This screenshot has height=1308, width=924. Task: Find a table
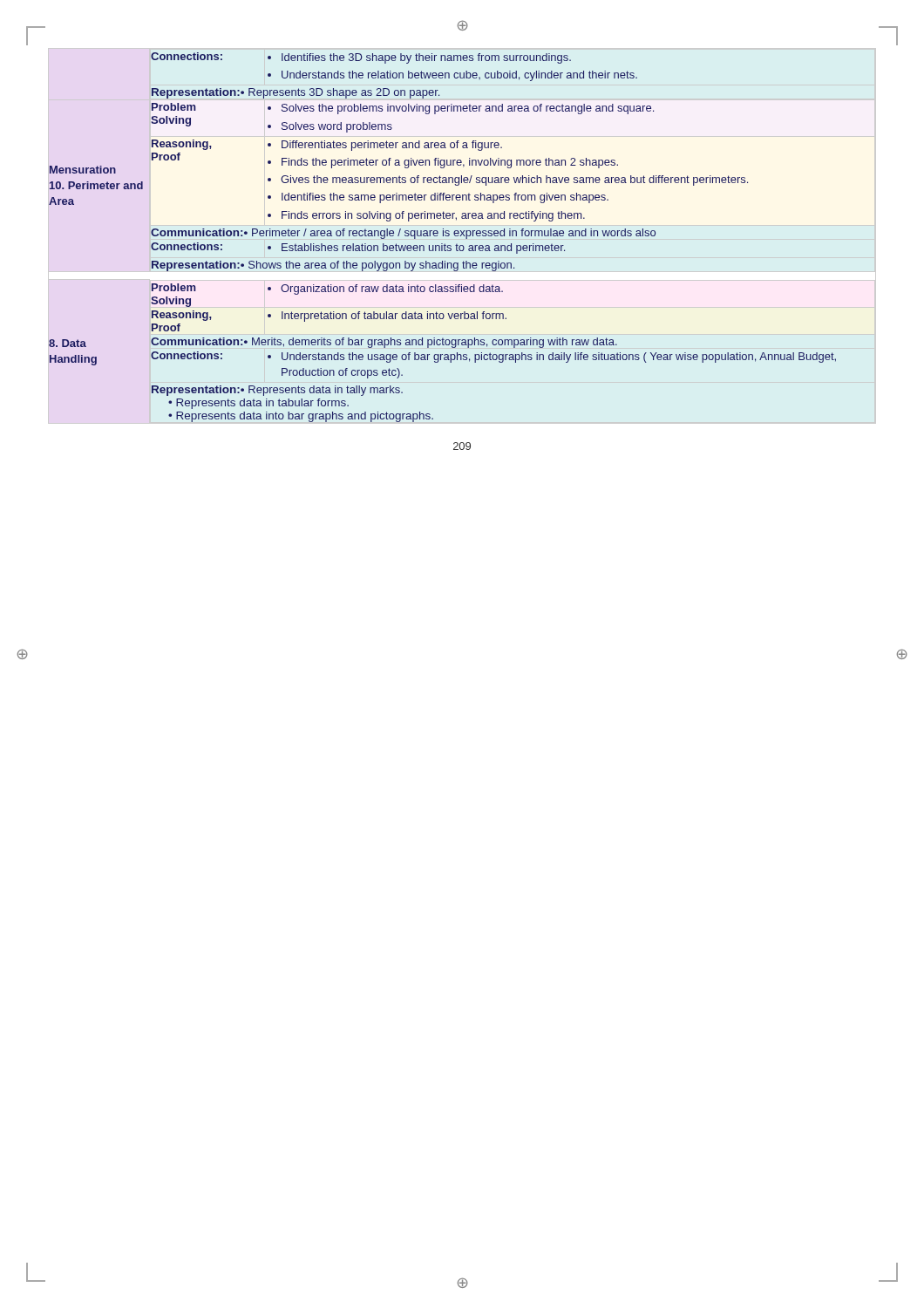(462, 236)
